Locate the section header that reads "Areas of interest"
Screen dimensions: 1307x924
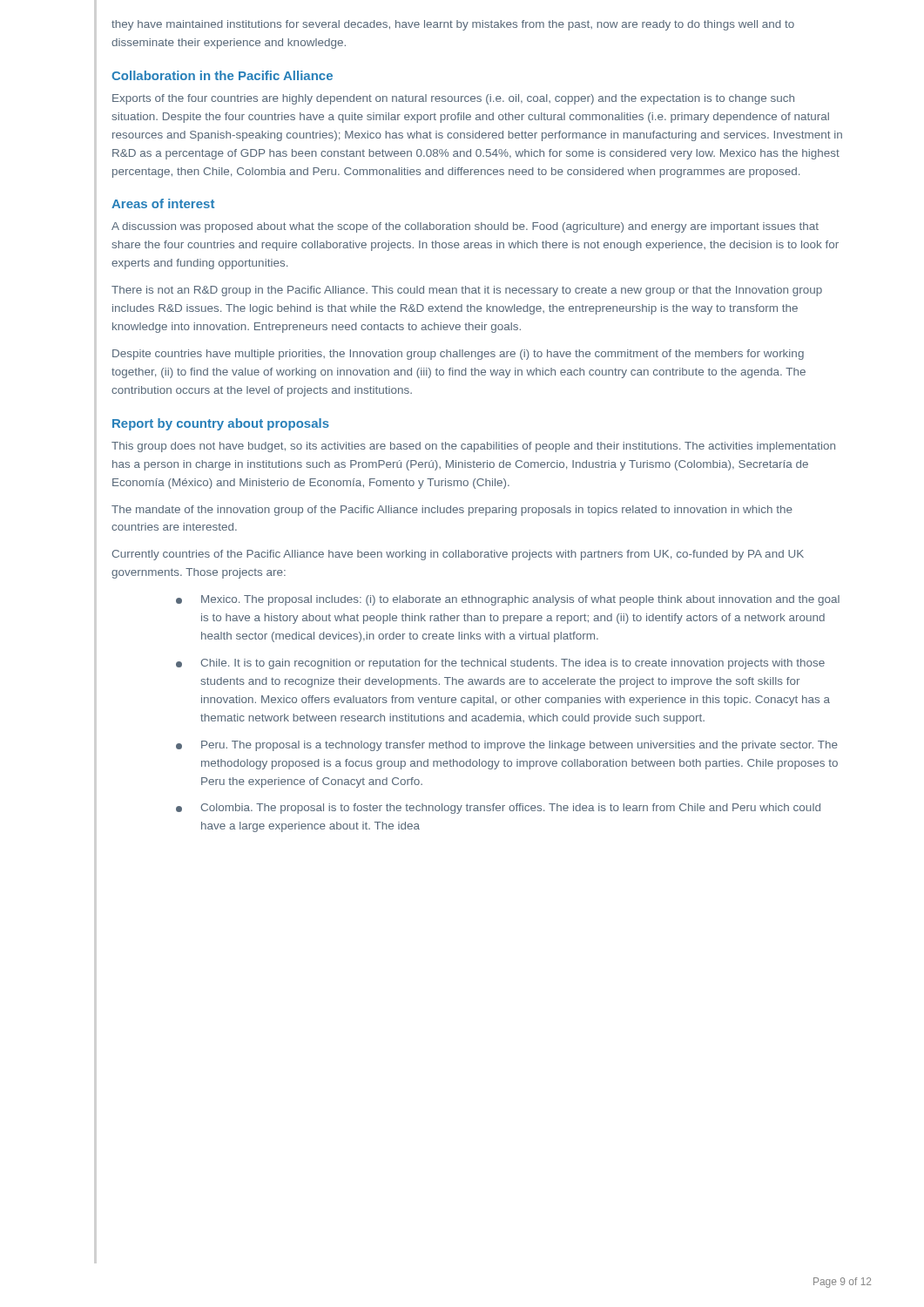pos(163,204)
